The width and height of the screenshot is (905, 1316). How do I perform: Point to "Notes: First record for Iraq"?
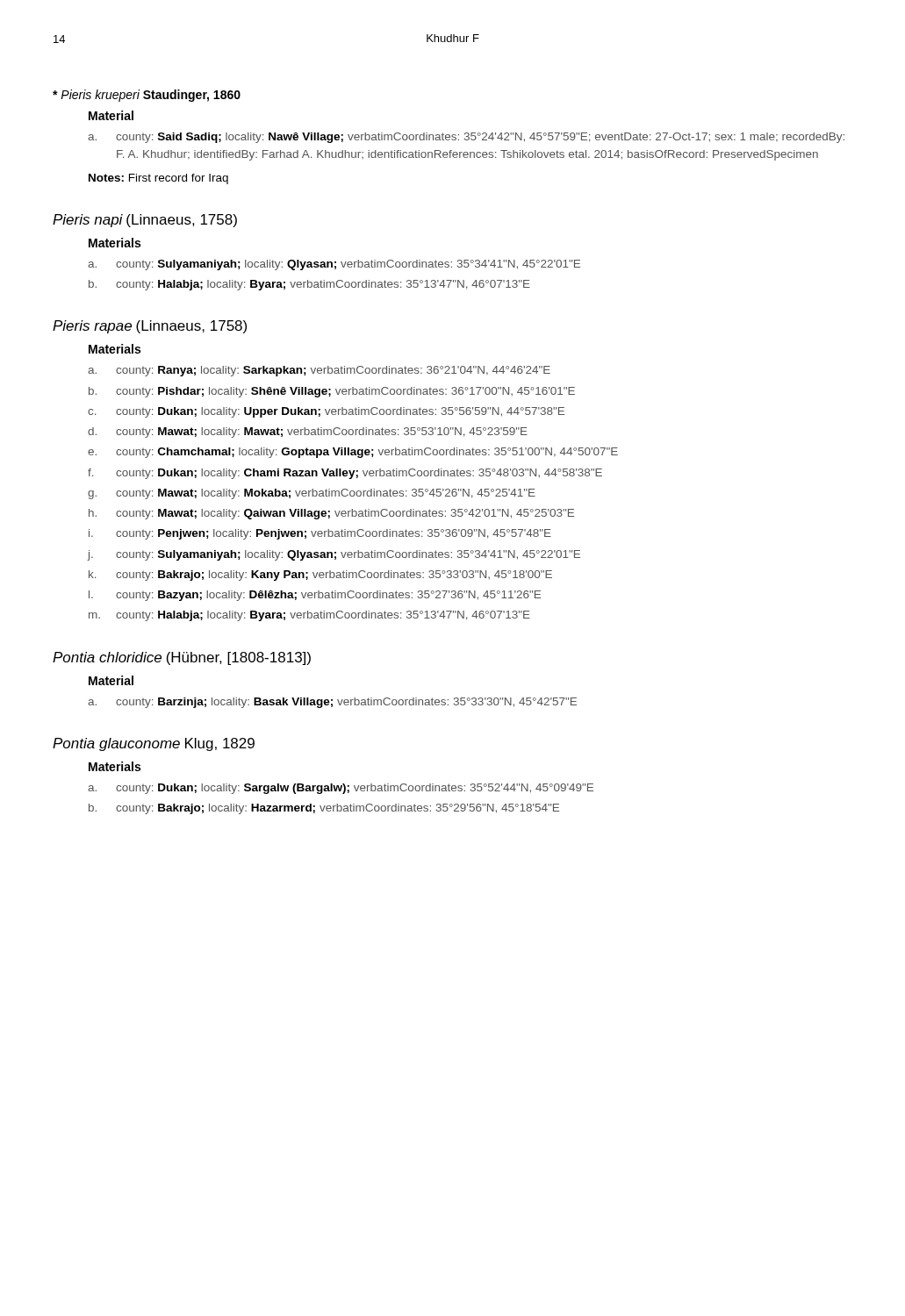(x=158, y=177)
